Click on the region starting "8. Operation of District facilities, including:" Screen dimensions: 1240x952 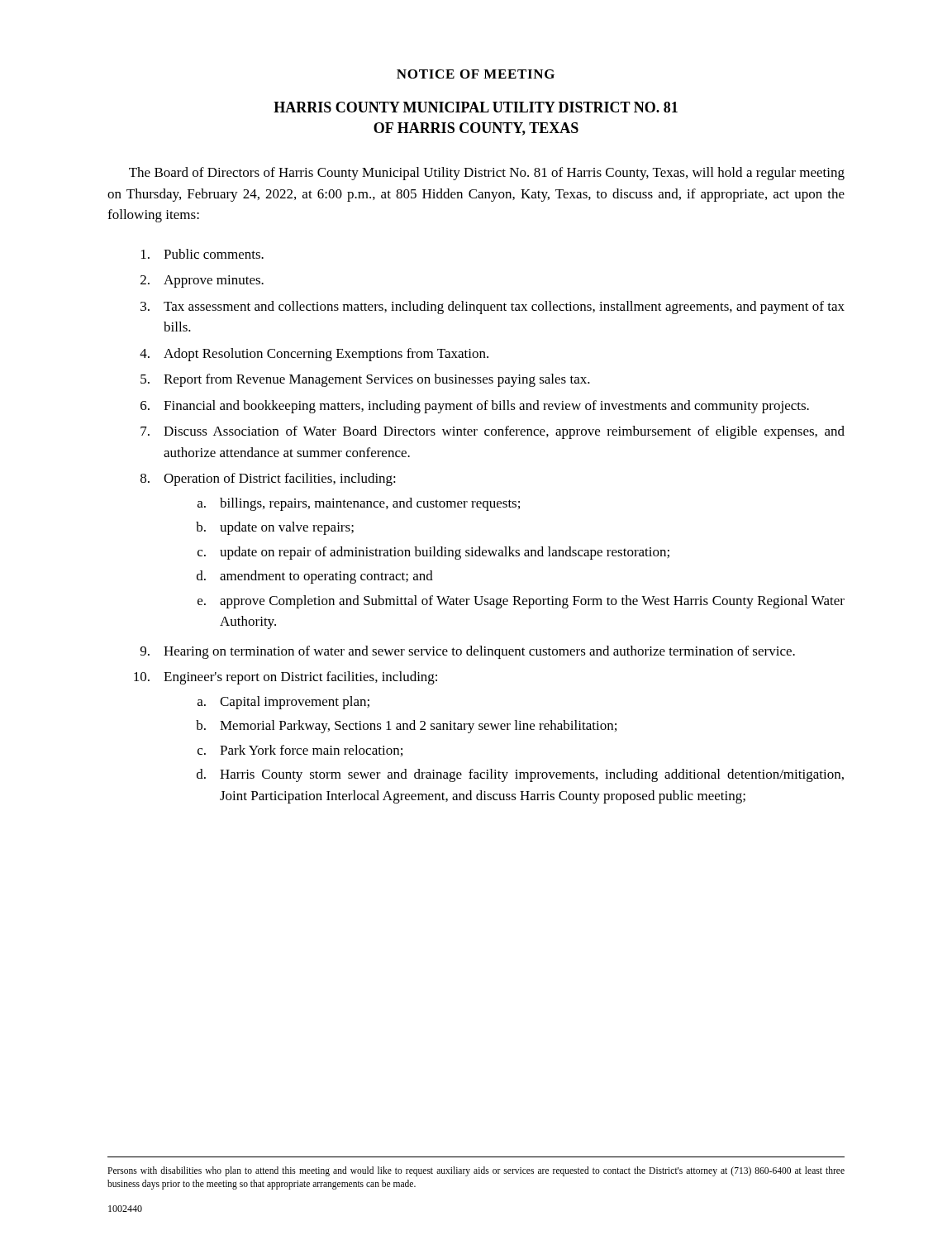476,552
